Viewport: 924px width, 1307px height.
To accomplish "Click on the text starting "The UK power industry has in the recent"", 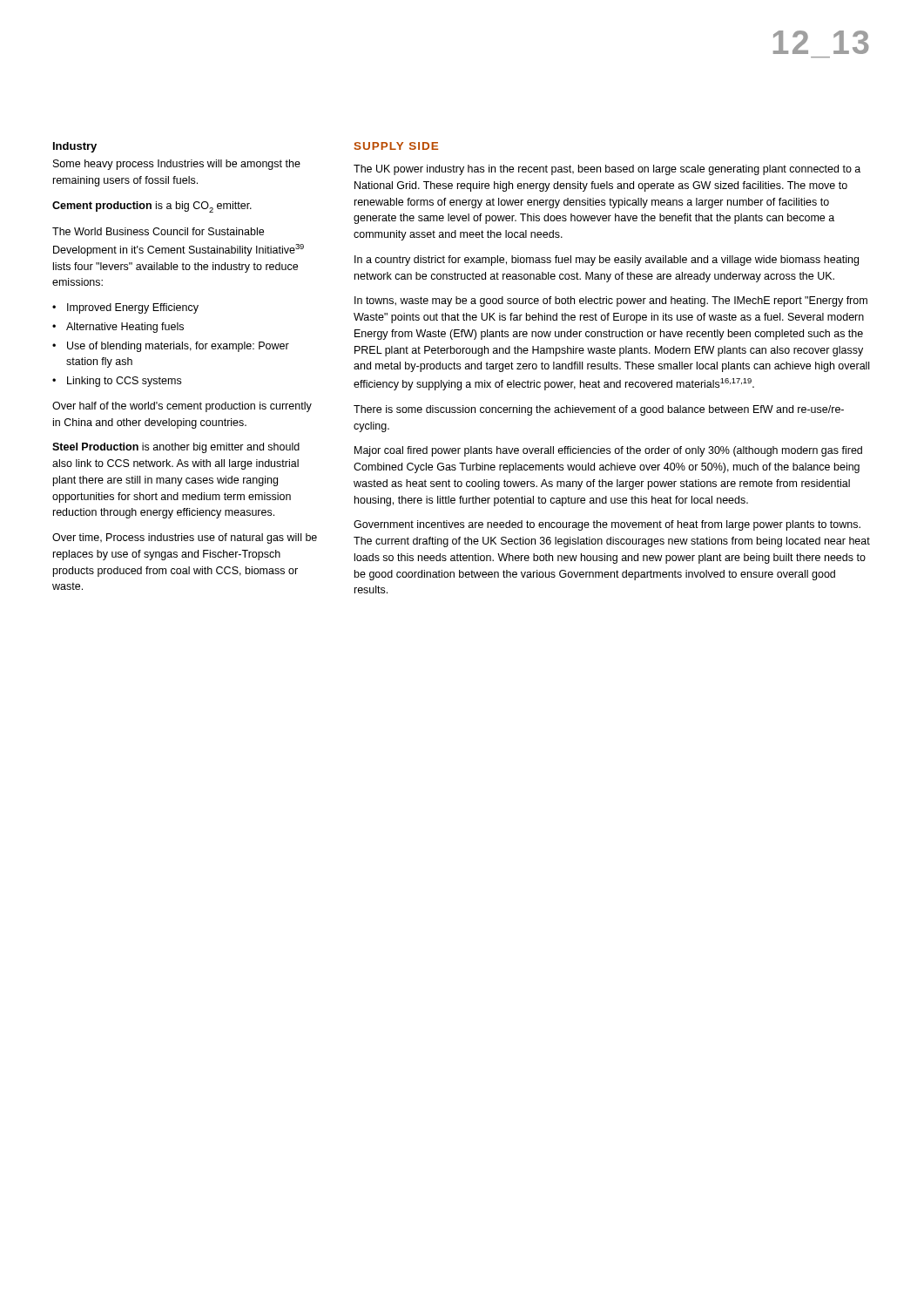I will (x=607, y=202).
